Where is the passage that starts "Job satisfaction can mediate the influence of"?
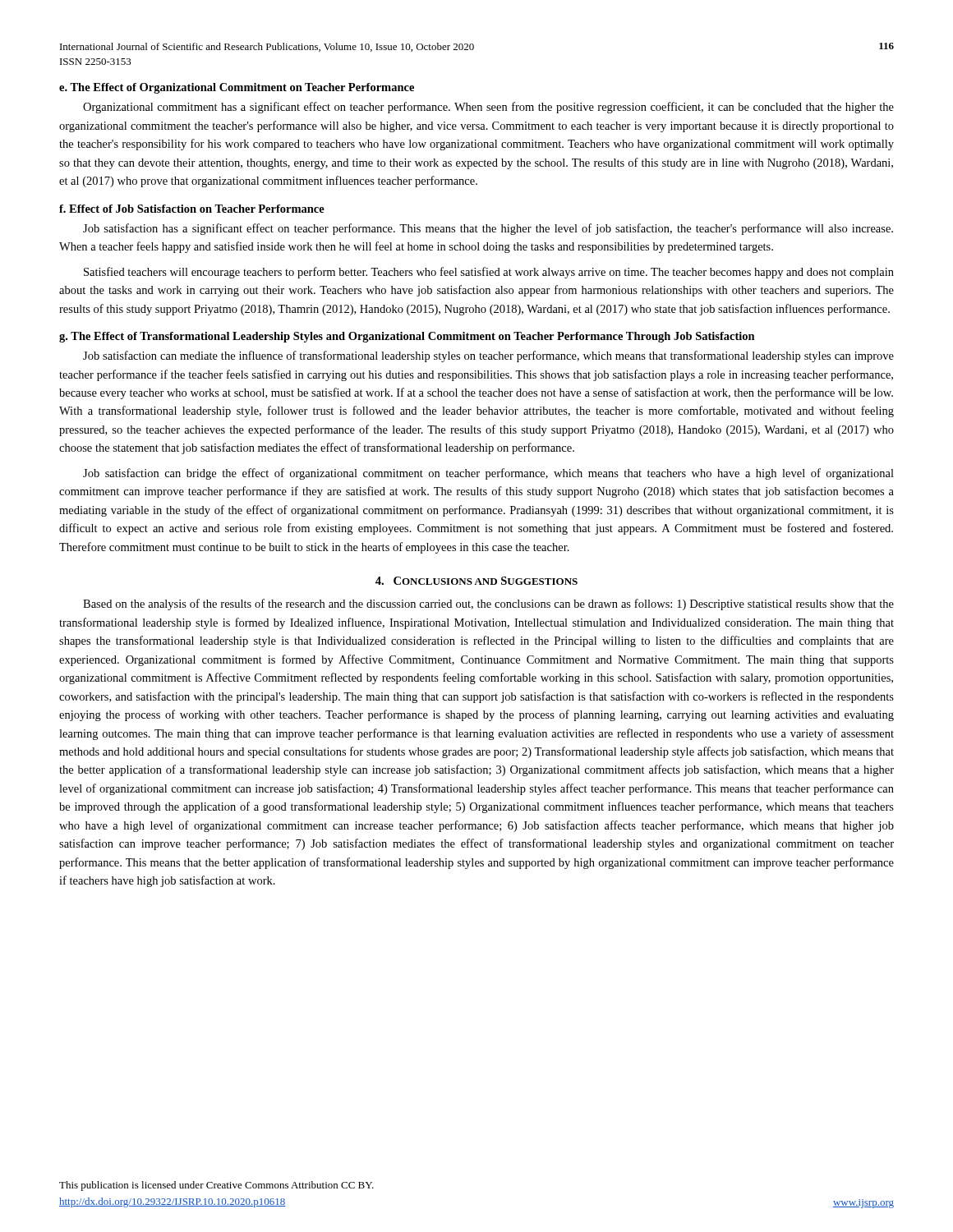 click(x=476, y=402)
